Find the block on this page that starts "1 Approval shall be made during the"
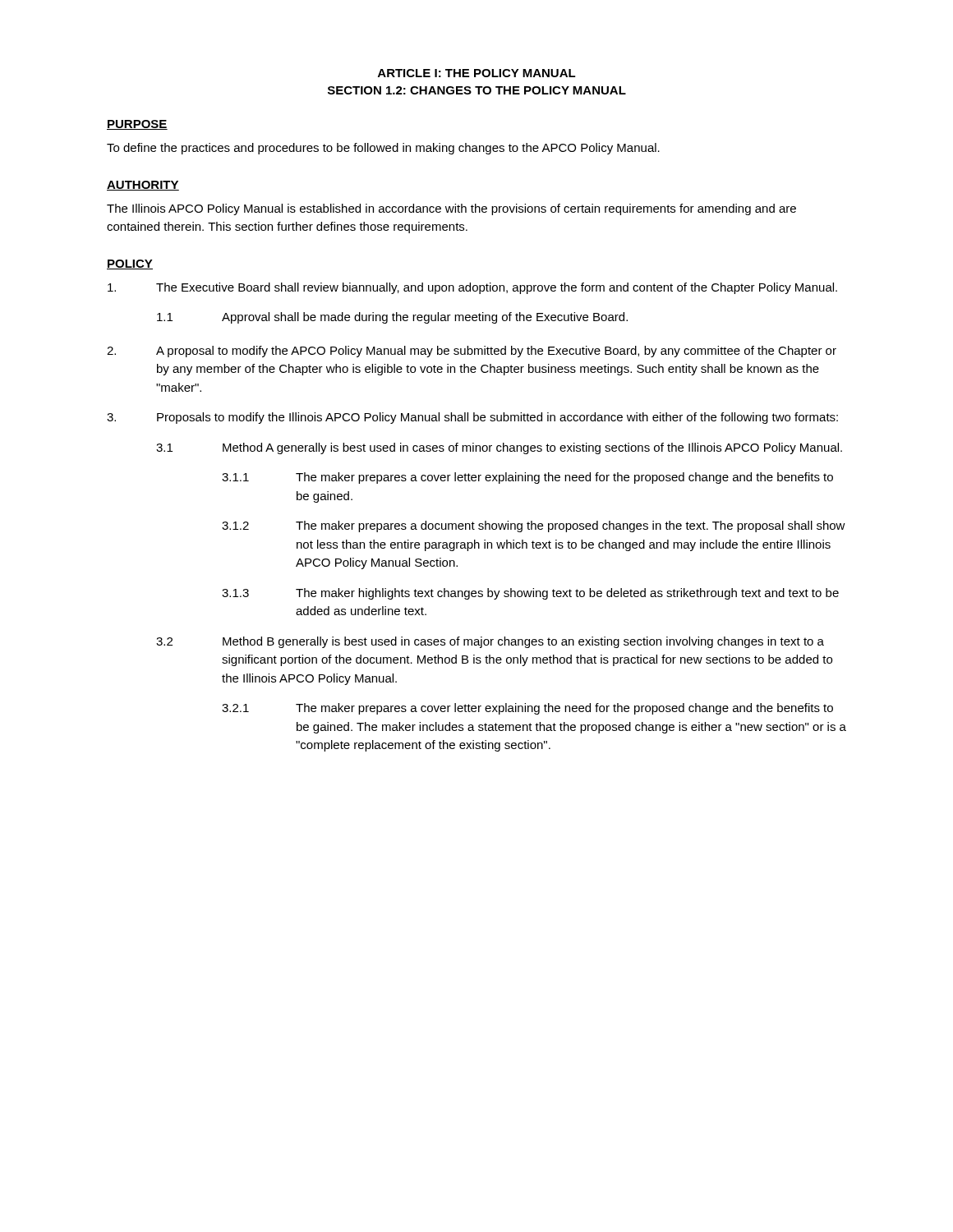This screenshot has width=953, height=1232. (501, 317)
